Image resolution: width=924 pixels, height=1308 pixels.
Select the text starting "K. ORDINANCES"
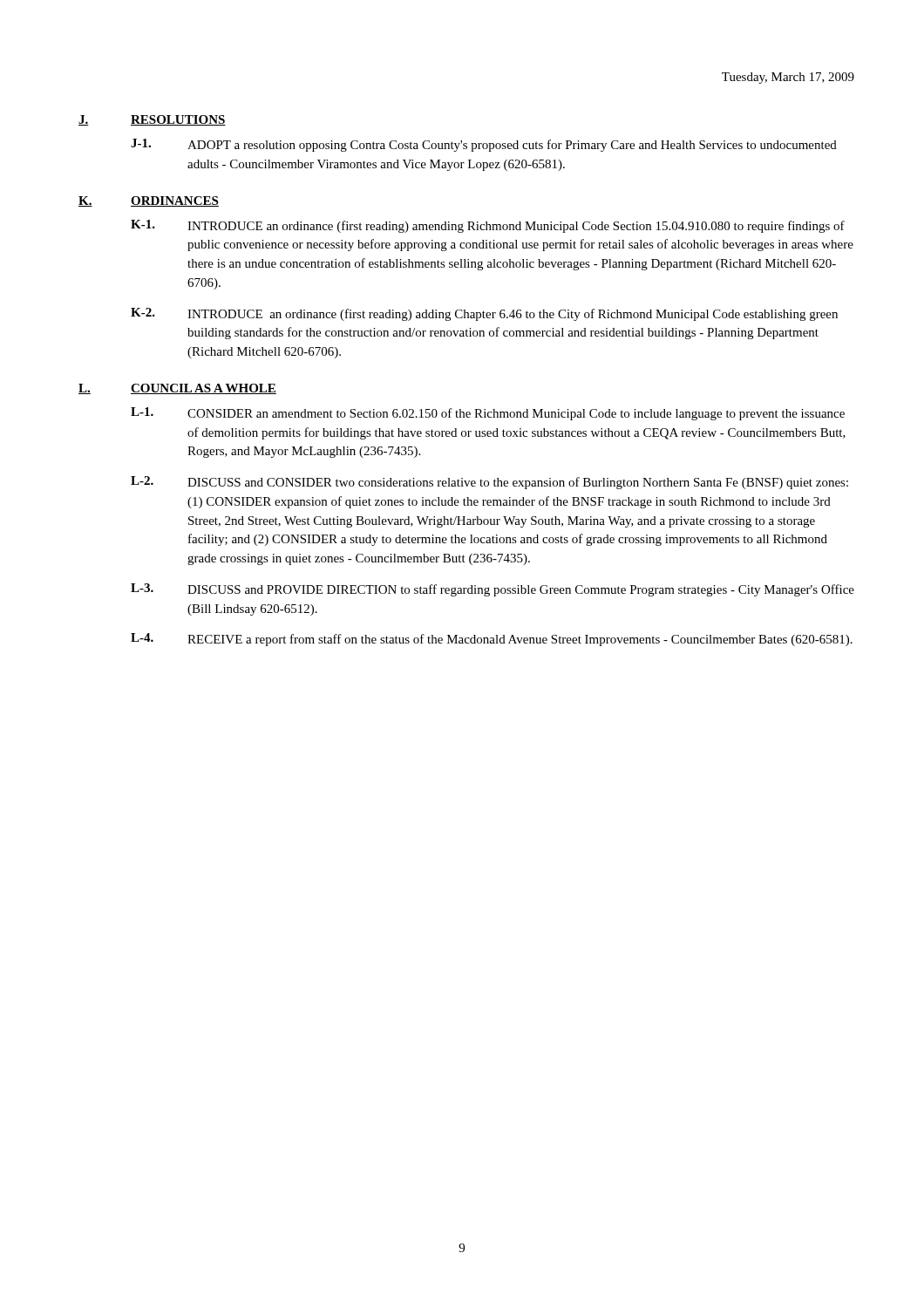click(149, 201)
